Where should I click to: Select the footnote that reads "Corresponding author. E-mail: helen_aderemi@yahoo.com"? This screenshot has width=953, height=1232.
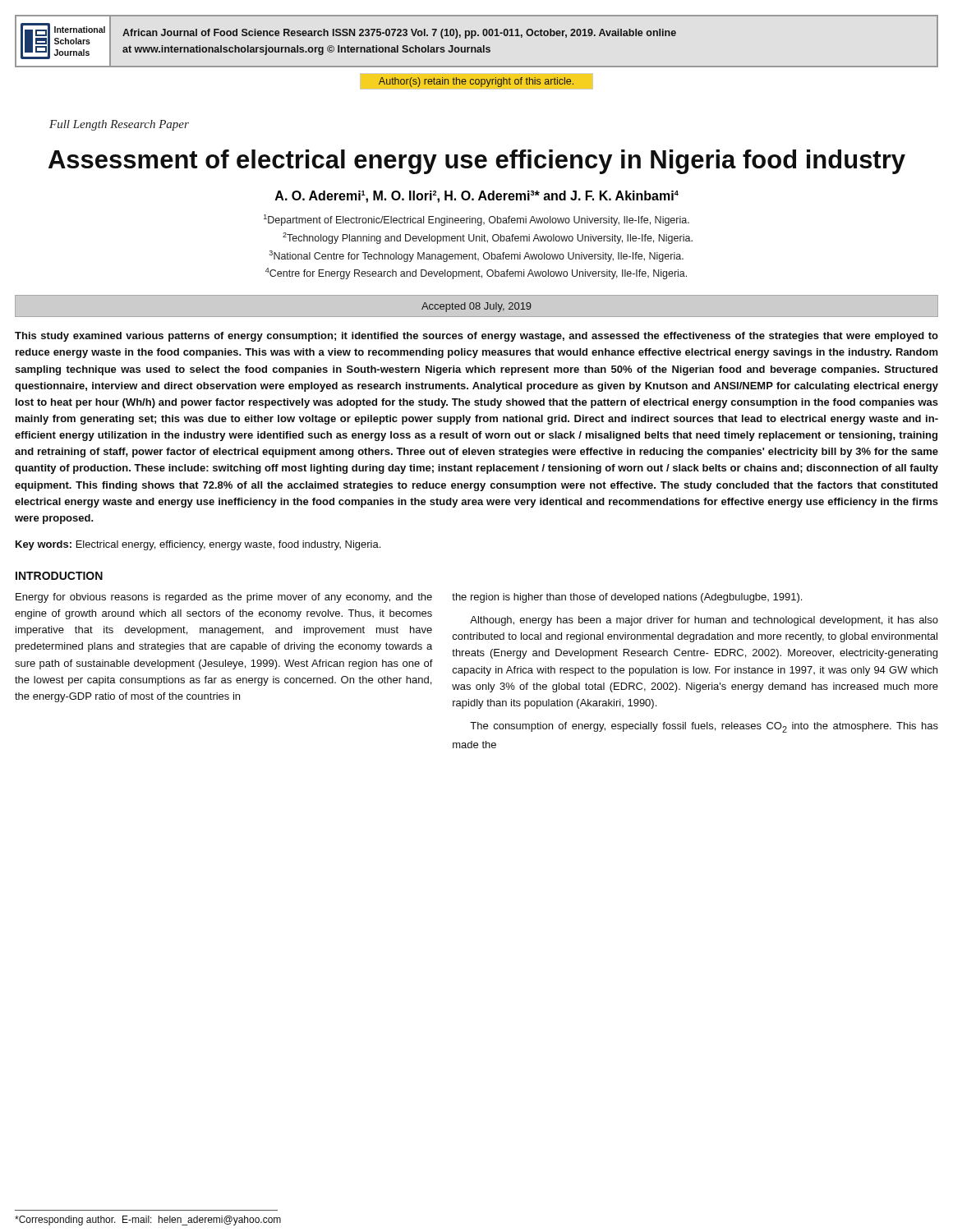[148, 1220]
